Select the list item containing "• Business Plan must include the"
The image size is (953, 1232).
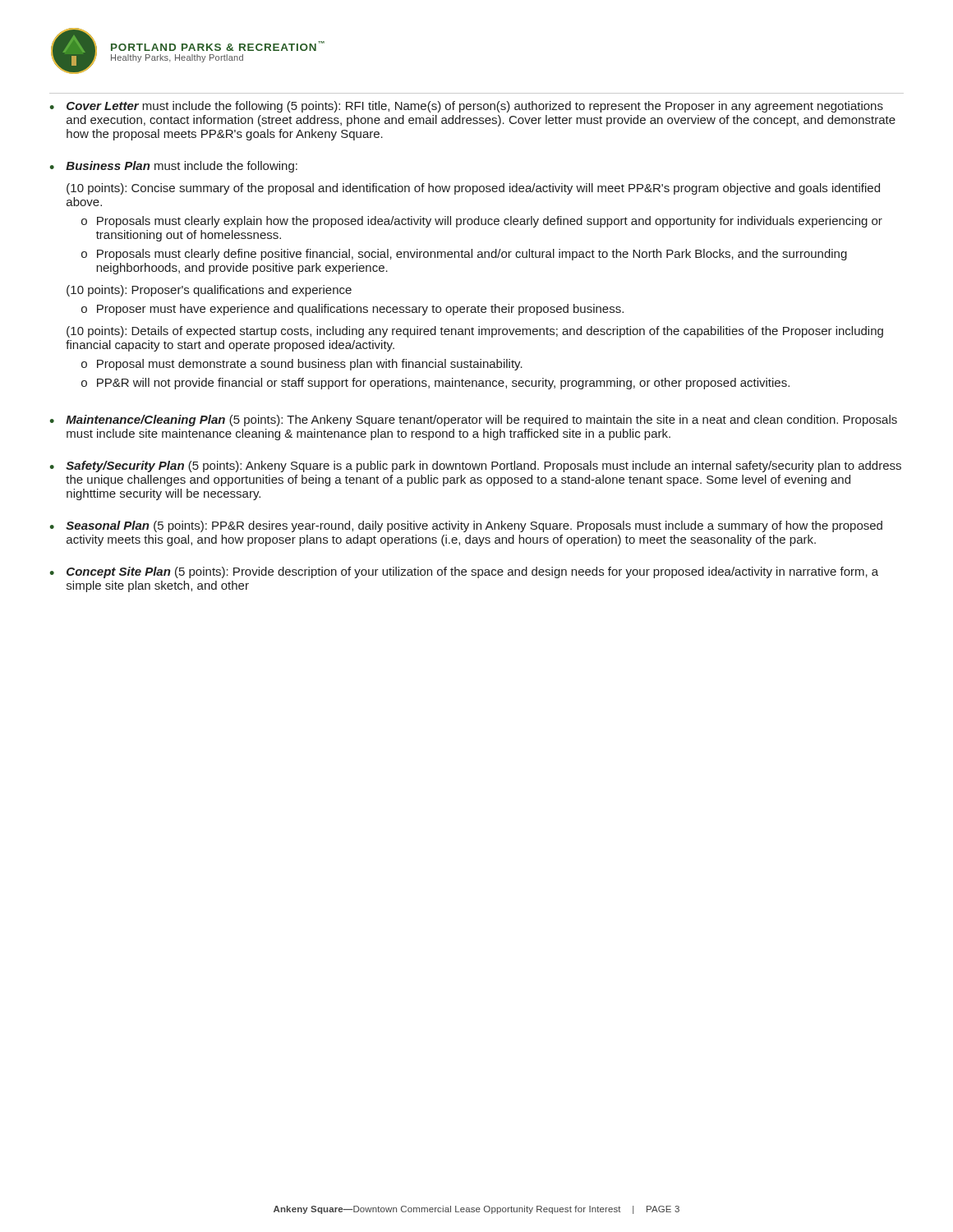click(174, 167)
